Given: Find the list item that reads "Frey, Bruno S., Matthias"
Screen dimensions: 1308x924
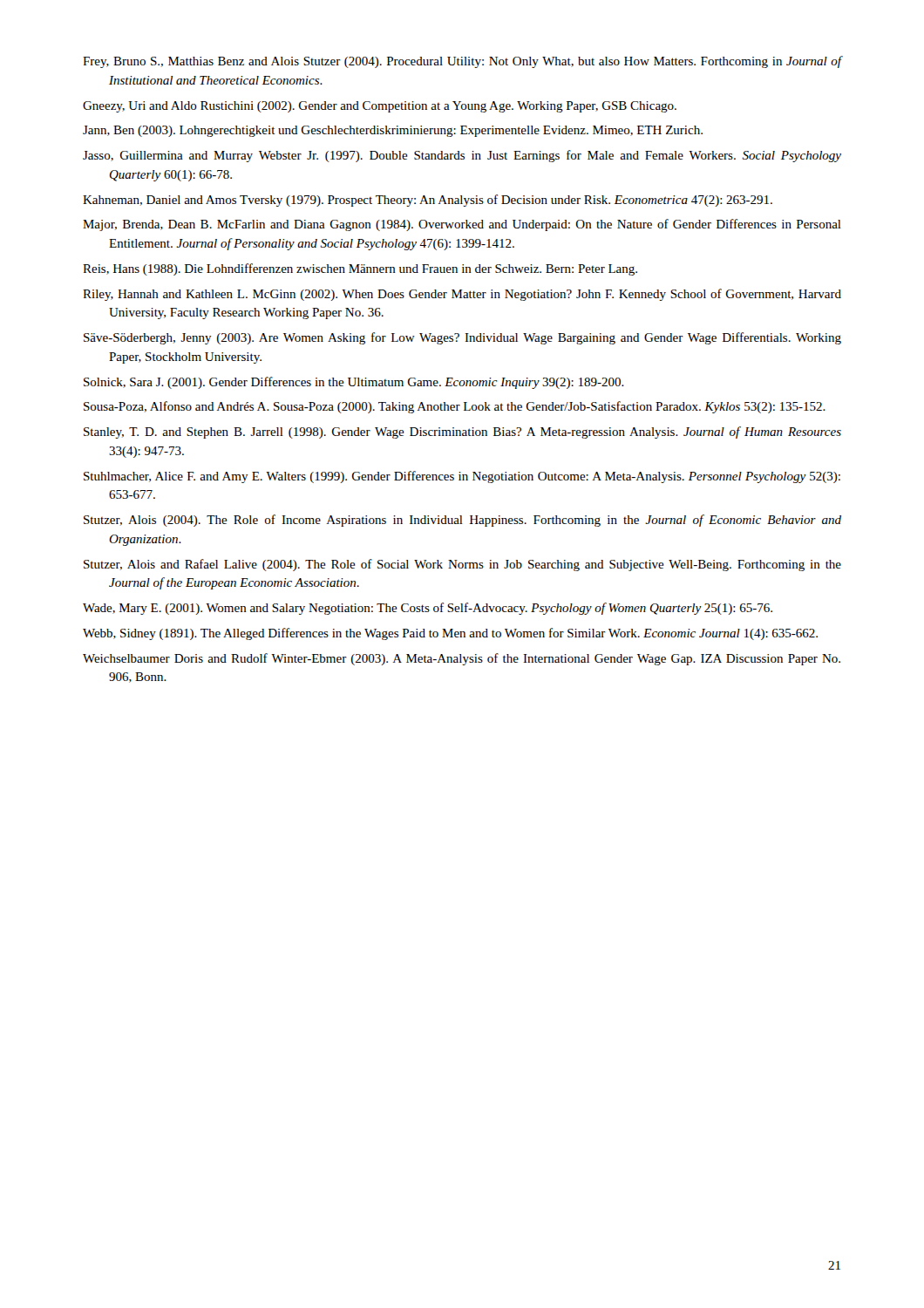Looking at the screenshot, I should coord(462,71).
